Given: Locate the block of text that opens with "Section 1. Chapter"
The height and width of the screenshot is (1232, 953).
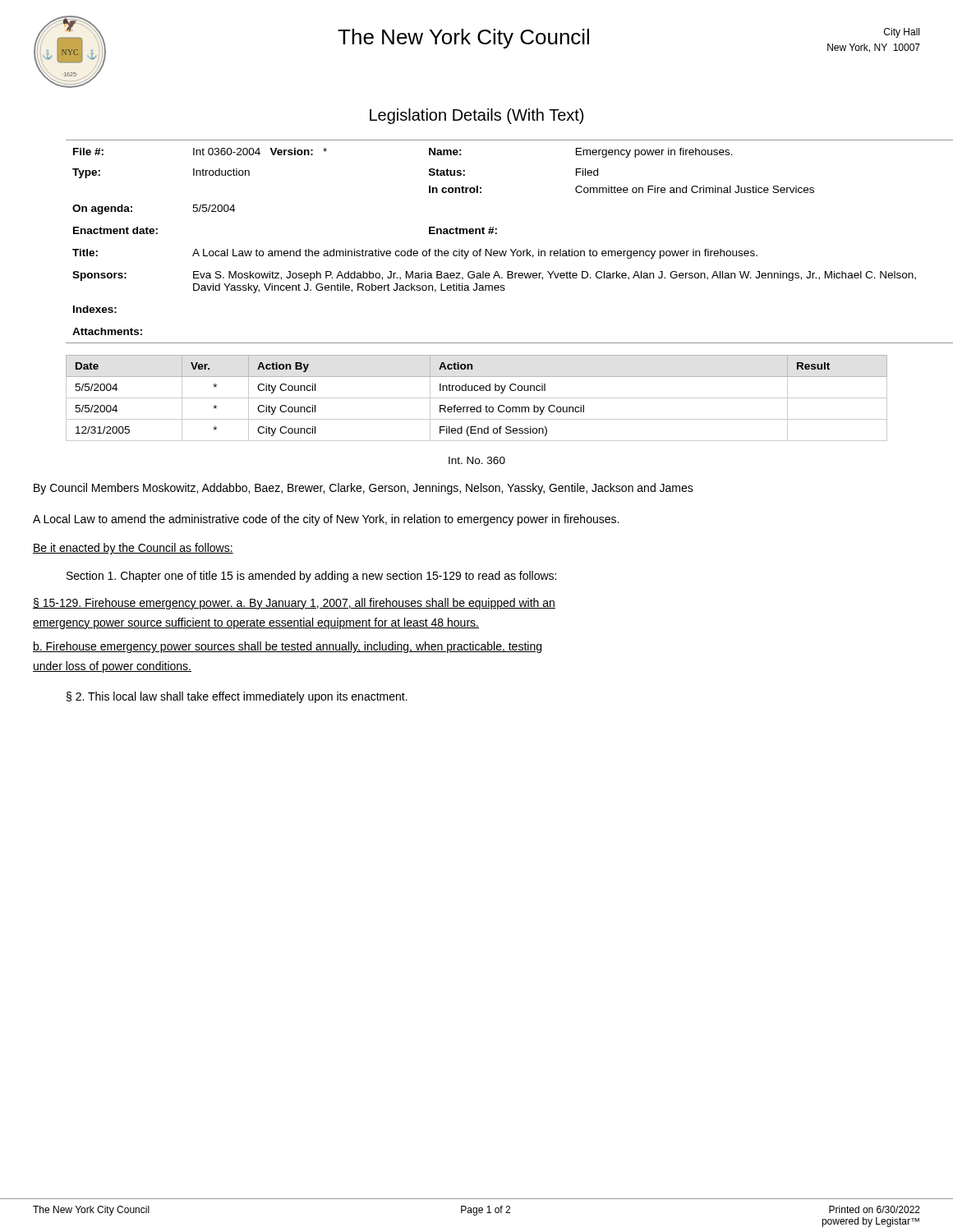Looking at the screenshot, I should tap(312, 576).
